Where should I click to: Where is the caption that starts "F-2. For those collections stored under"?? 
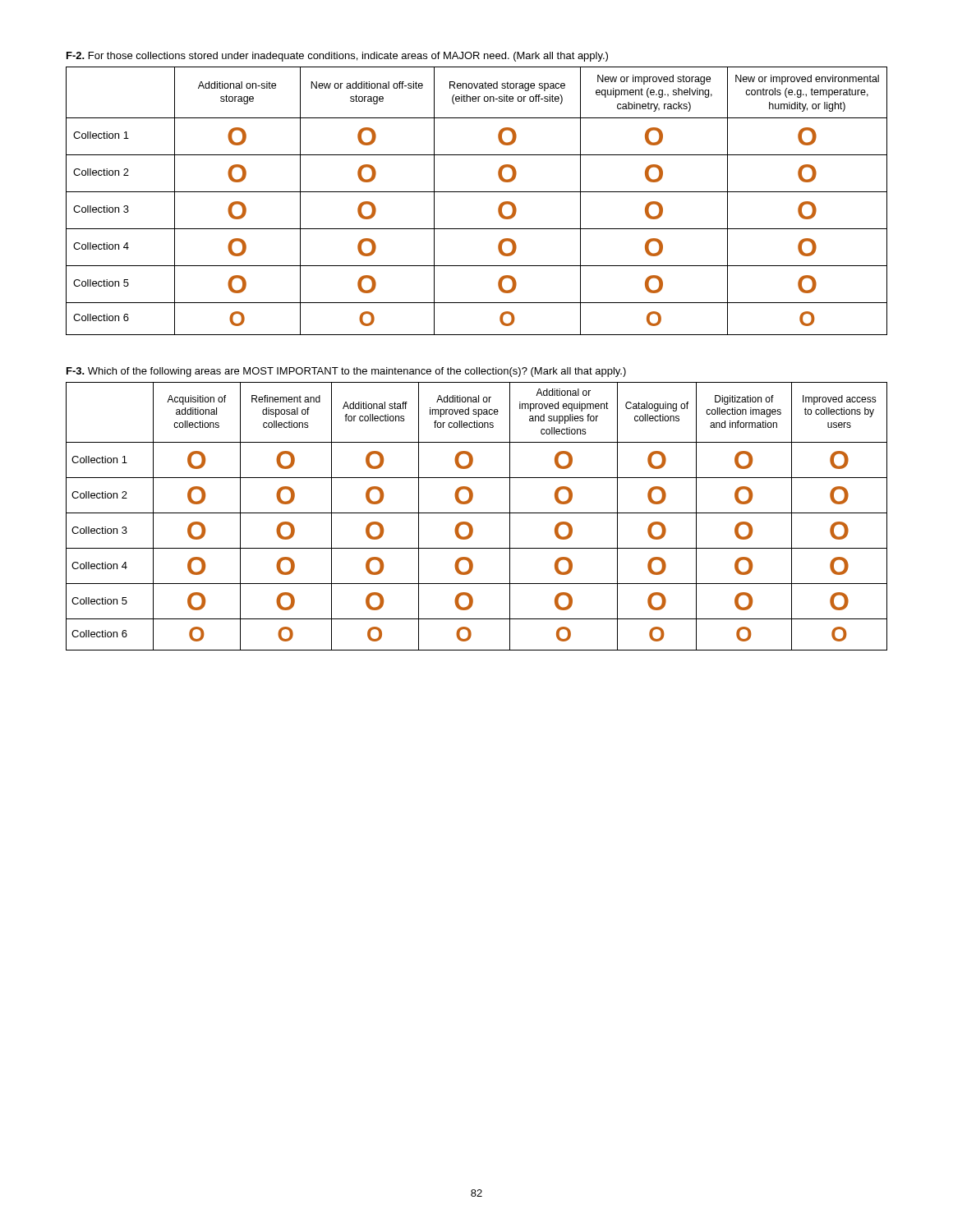tap(337, 55)
